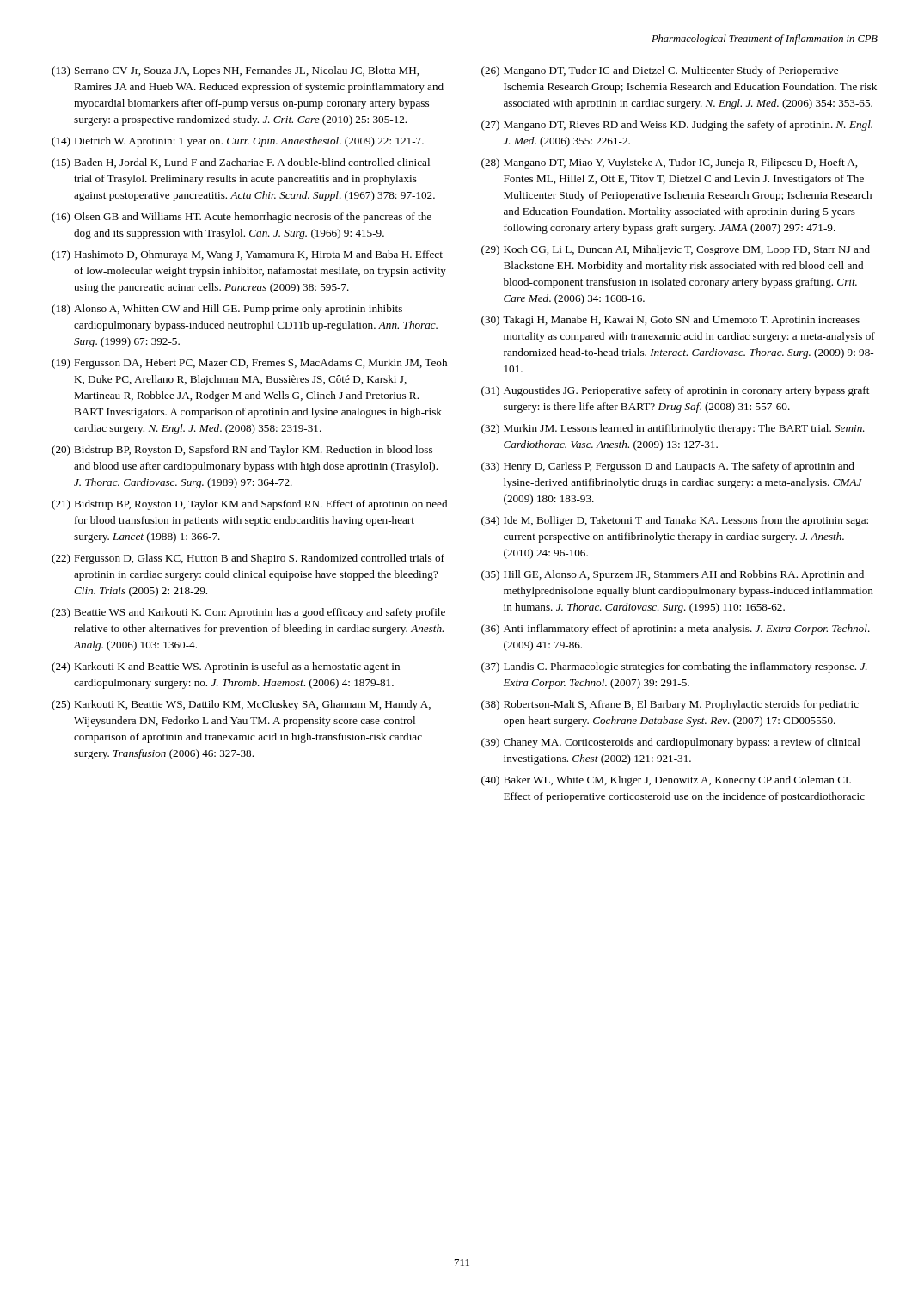This screenshot has width=924, height=1290.
Task: Select the element starting "(40) Baker WL, White CM, Kluger J, Denowitz"
Action: point(677,788)
